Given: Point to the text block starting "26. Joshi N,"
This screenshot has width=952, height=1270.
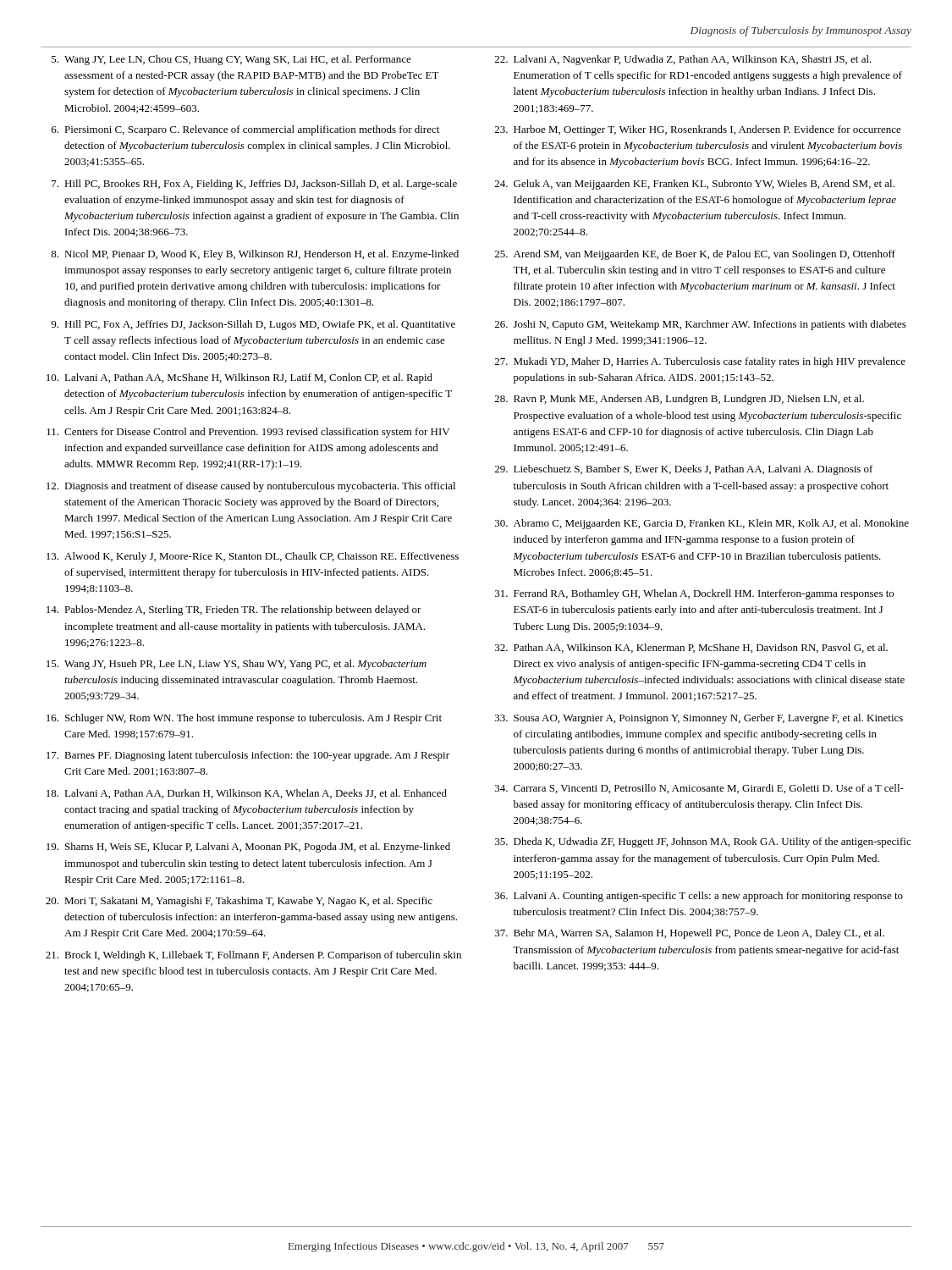Looking at the screenshot, I should tap(700, 332).
